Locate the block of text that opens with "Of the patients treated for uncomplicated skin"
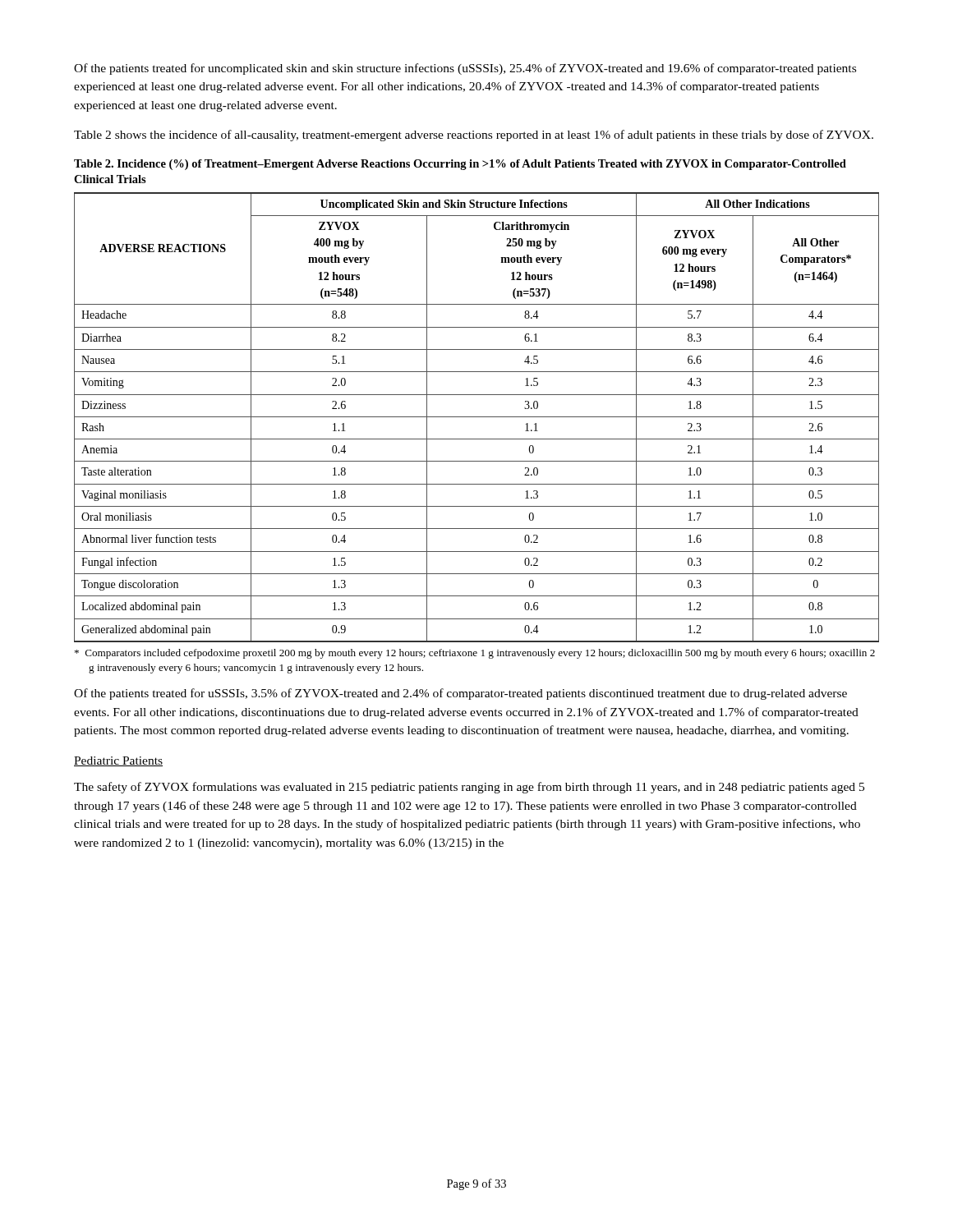This screenshot has width=953, height=1232. tap(465, 86)
